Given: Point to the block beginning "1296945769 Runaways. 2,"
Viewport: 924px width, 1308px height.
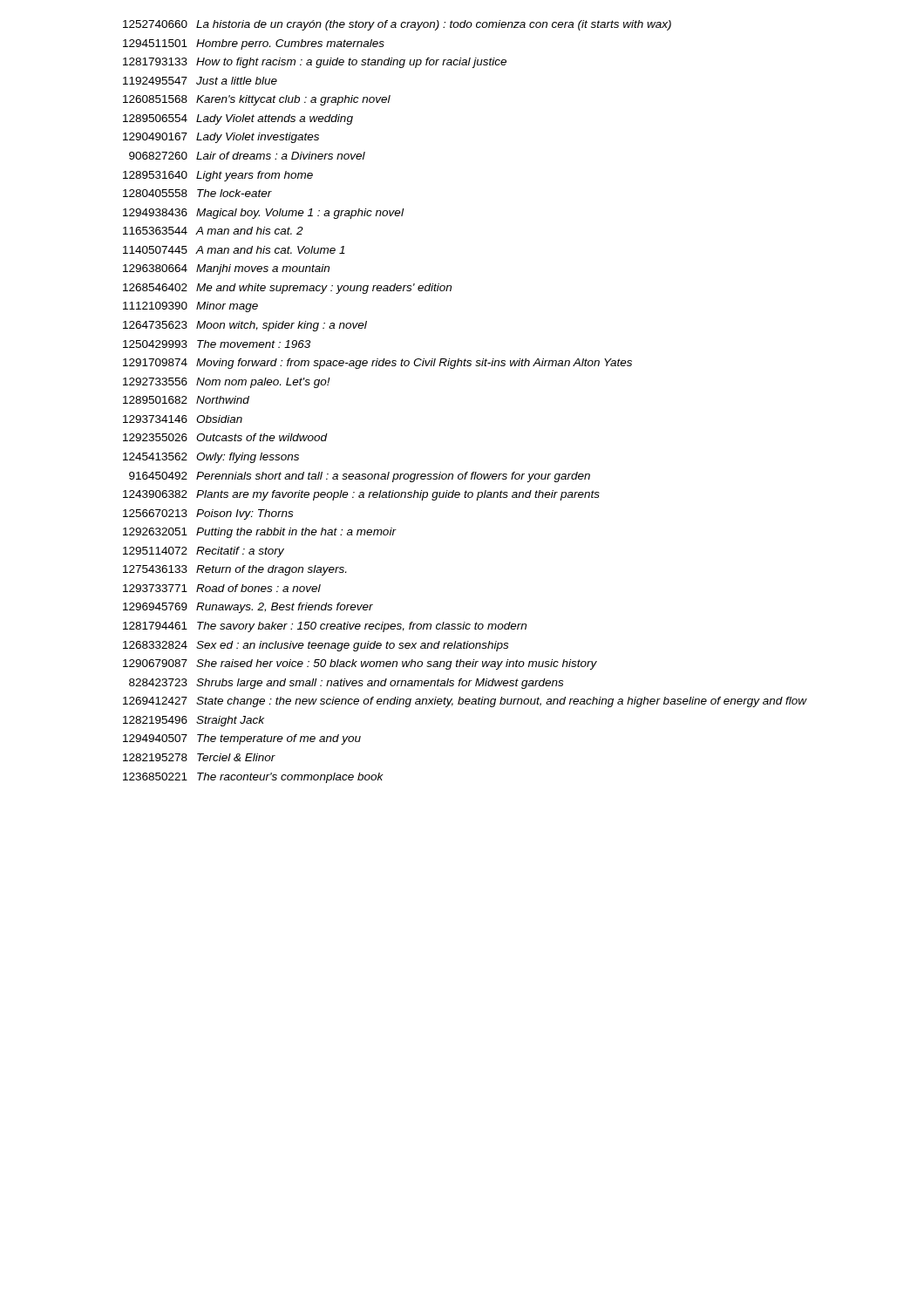Looking at the screenshot, I should click(248, 608).
